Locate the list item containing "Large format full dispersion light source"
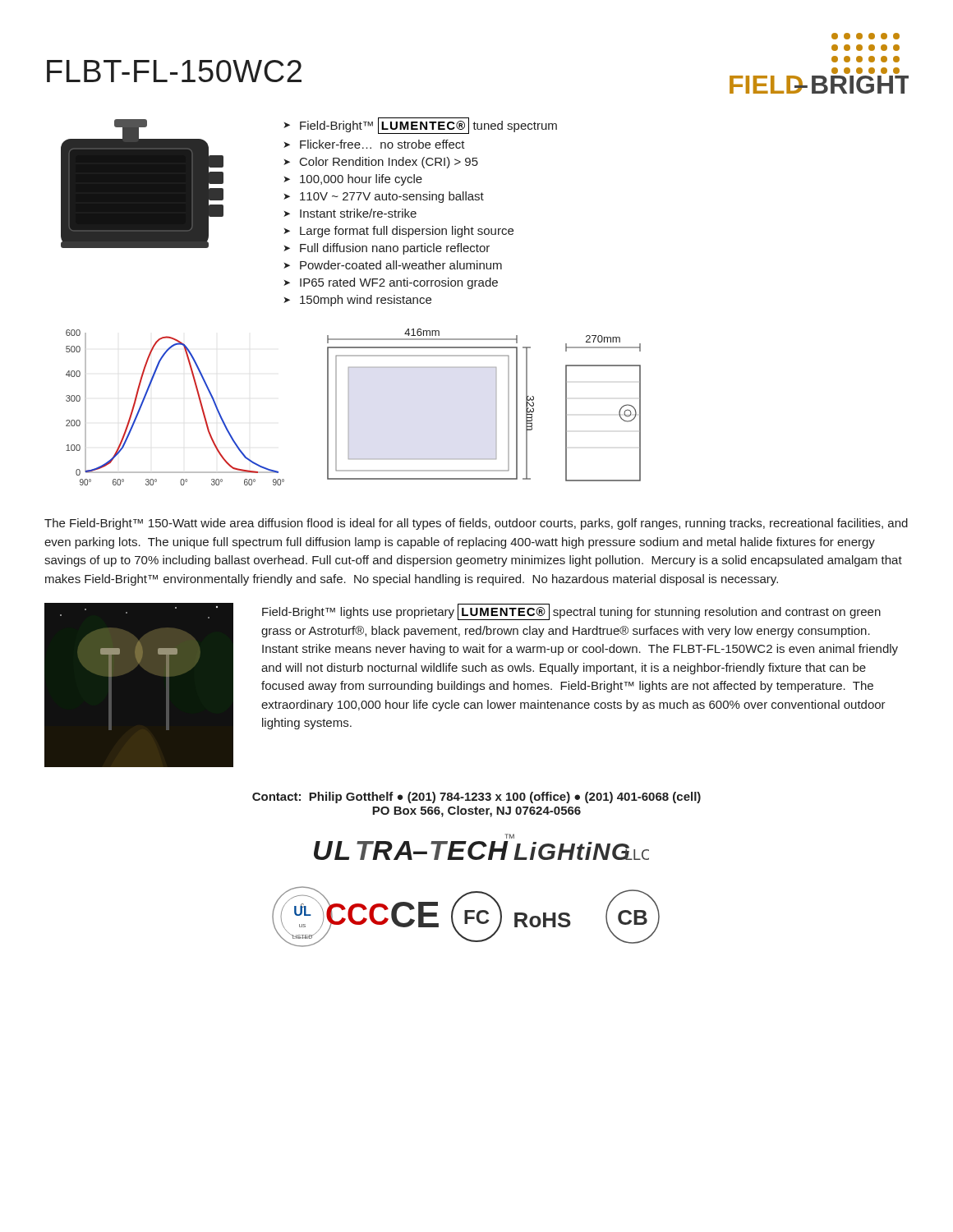 pyautogui.click(x=407, y=230)
